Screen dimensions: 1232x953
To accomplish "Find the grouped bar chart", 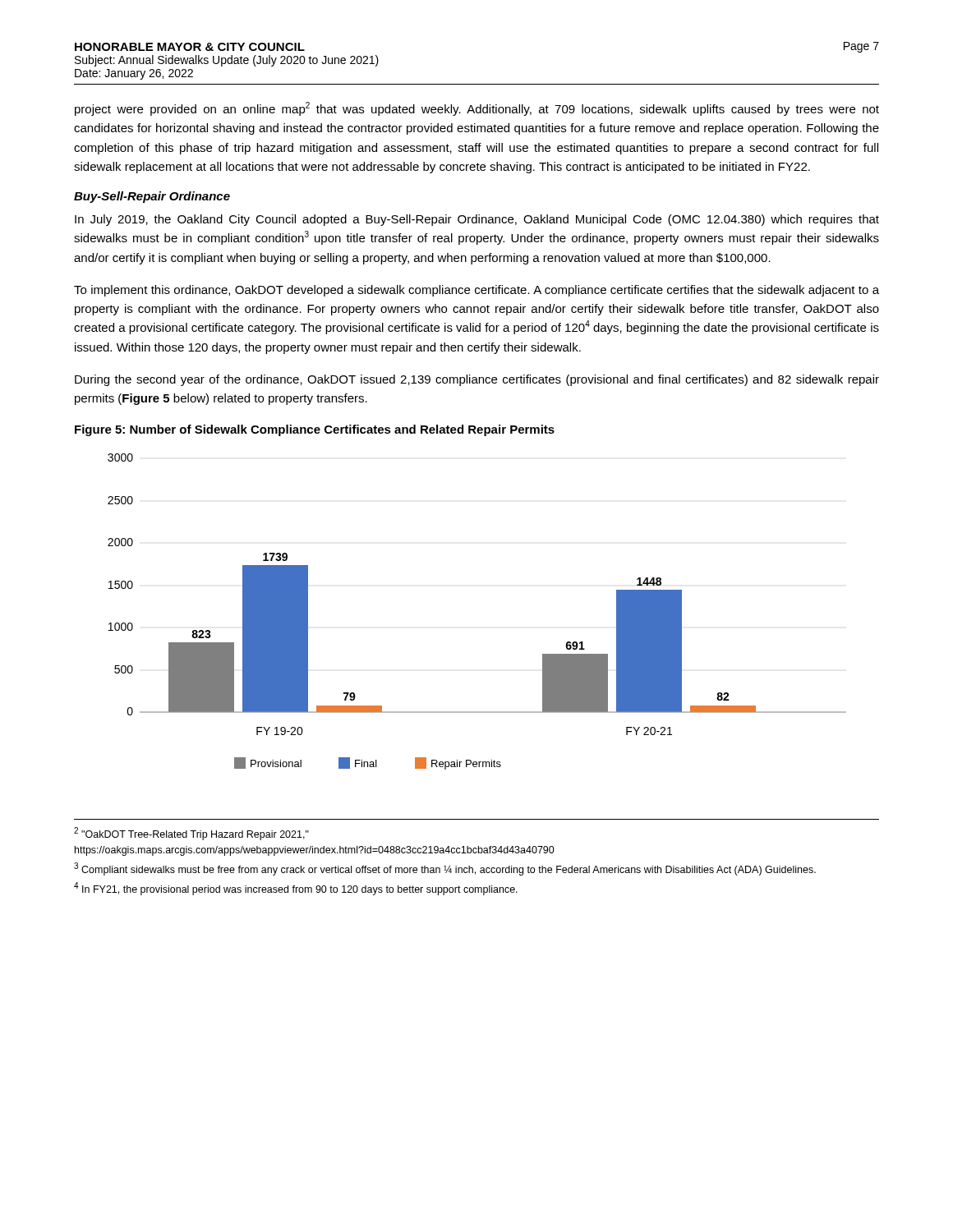I will coord(476,606).
